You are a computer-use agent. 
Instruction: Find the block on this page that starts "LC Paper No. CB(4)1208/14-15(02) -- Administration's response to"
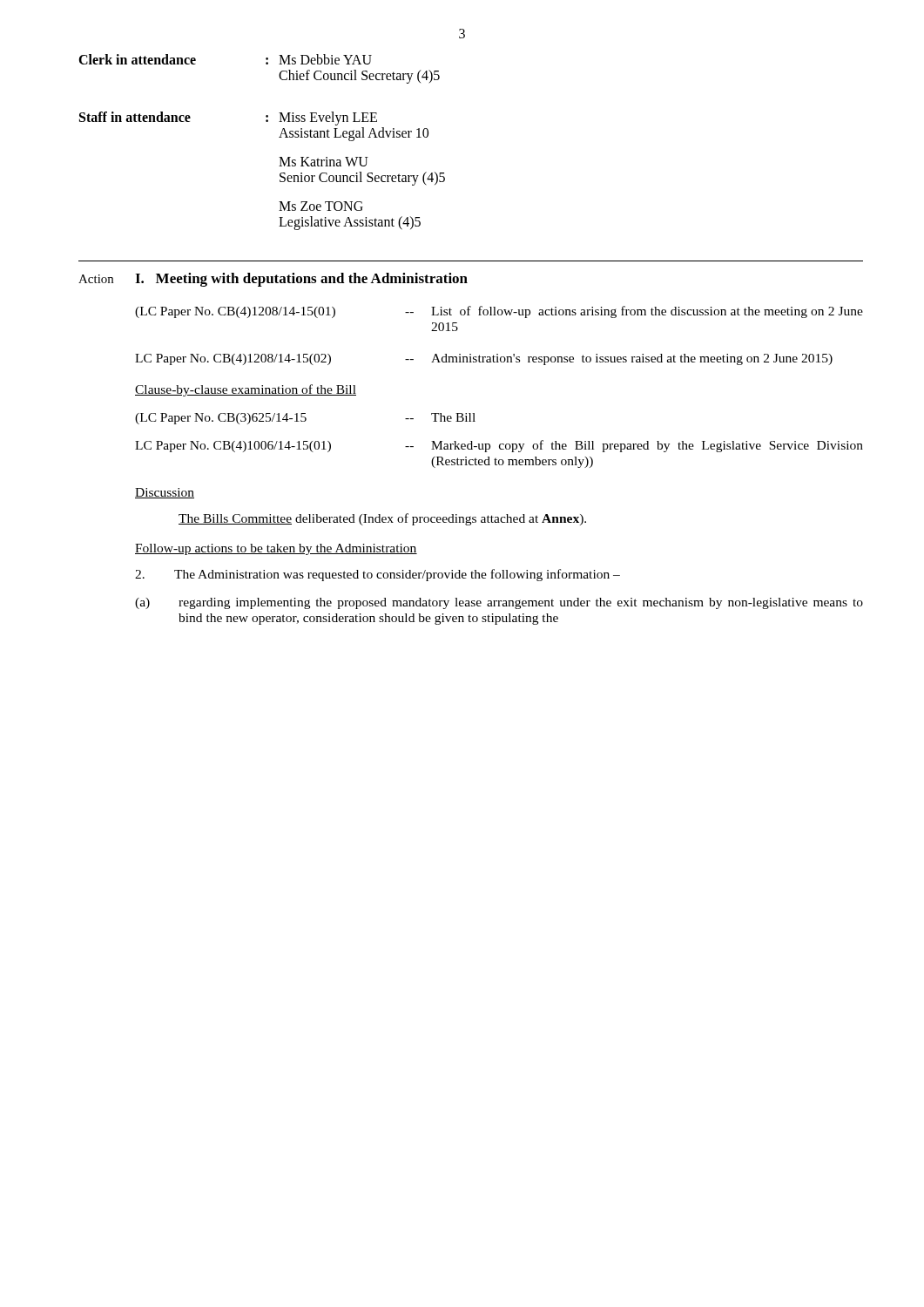(x=499, y=358)
